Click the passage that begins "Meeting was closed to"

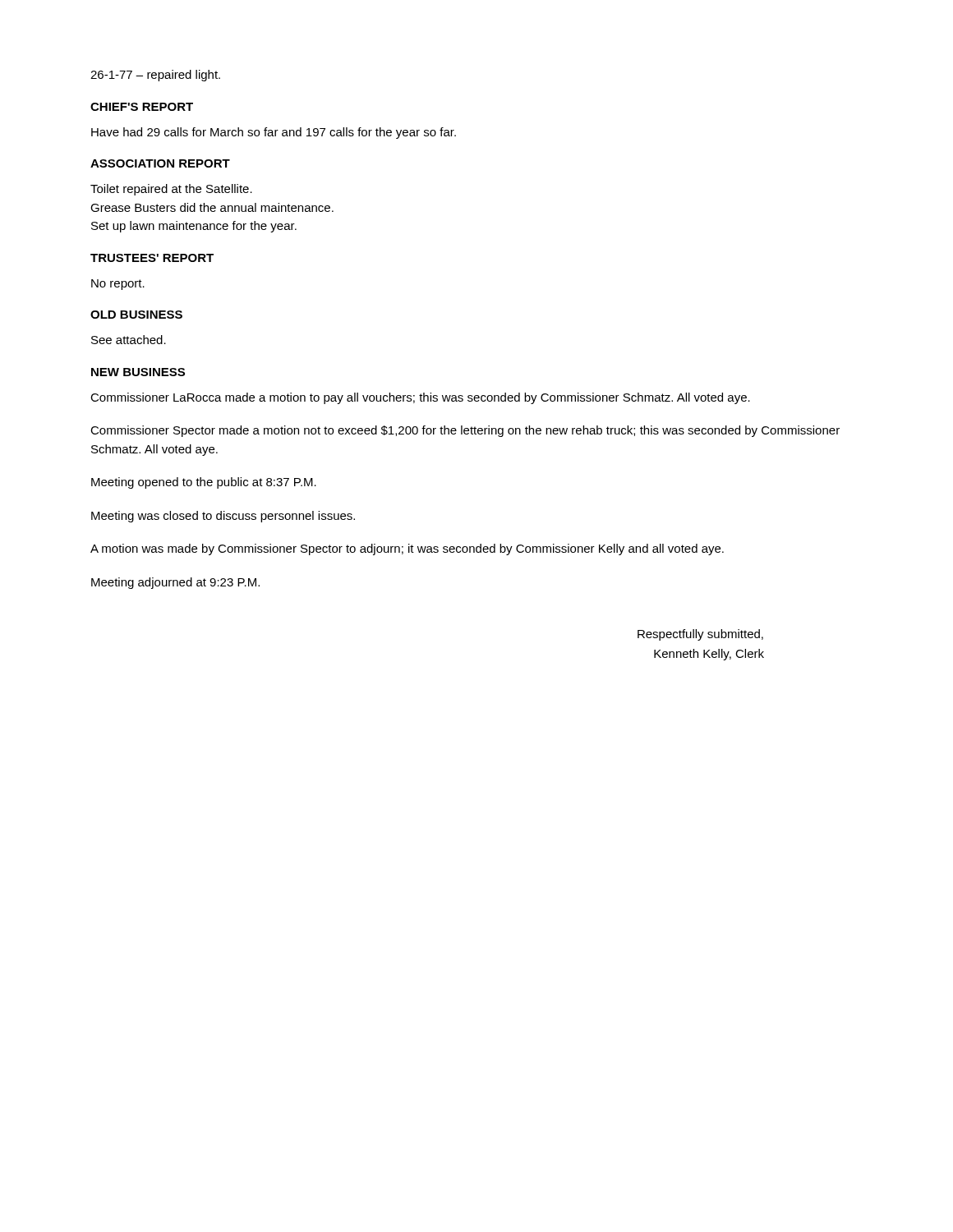(x=223, y=515)
